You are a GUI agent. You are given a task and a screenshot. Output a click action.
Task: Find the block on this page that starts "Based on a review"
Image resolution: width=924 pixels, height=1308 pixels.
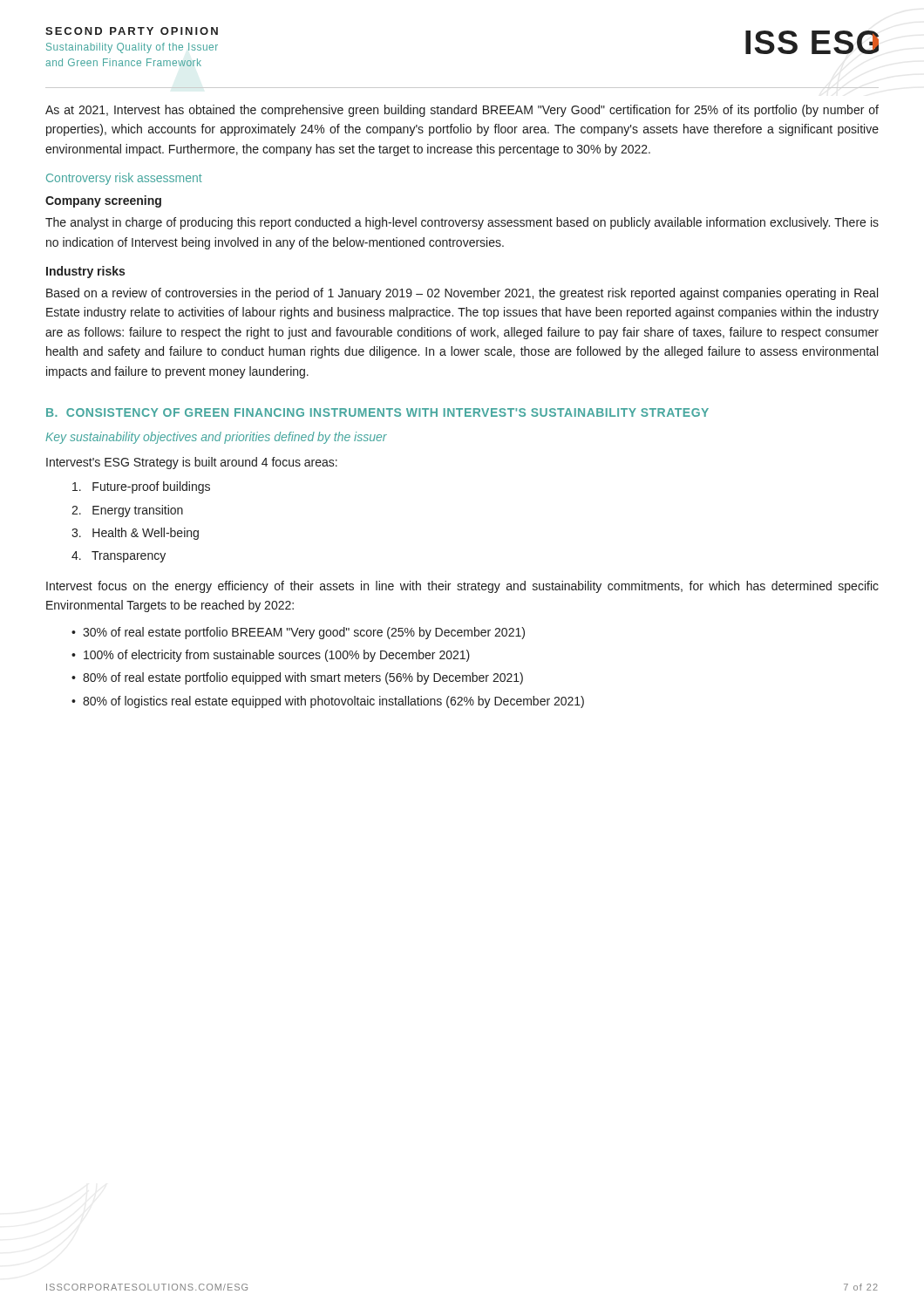pyautogui.click(x=462, y=332)
